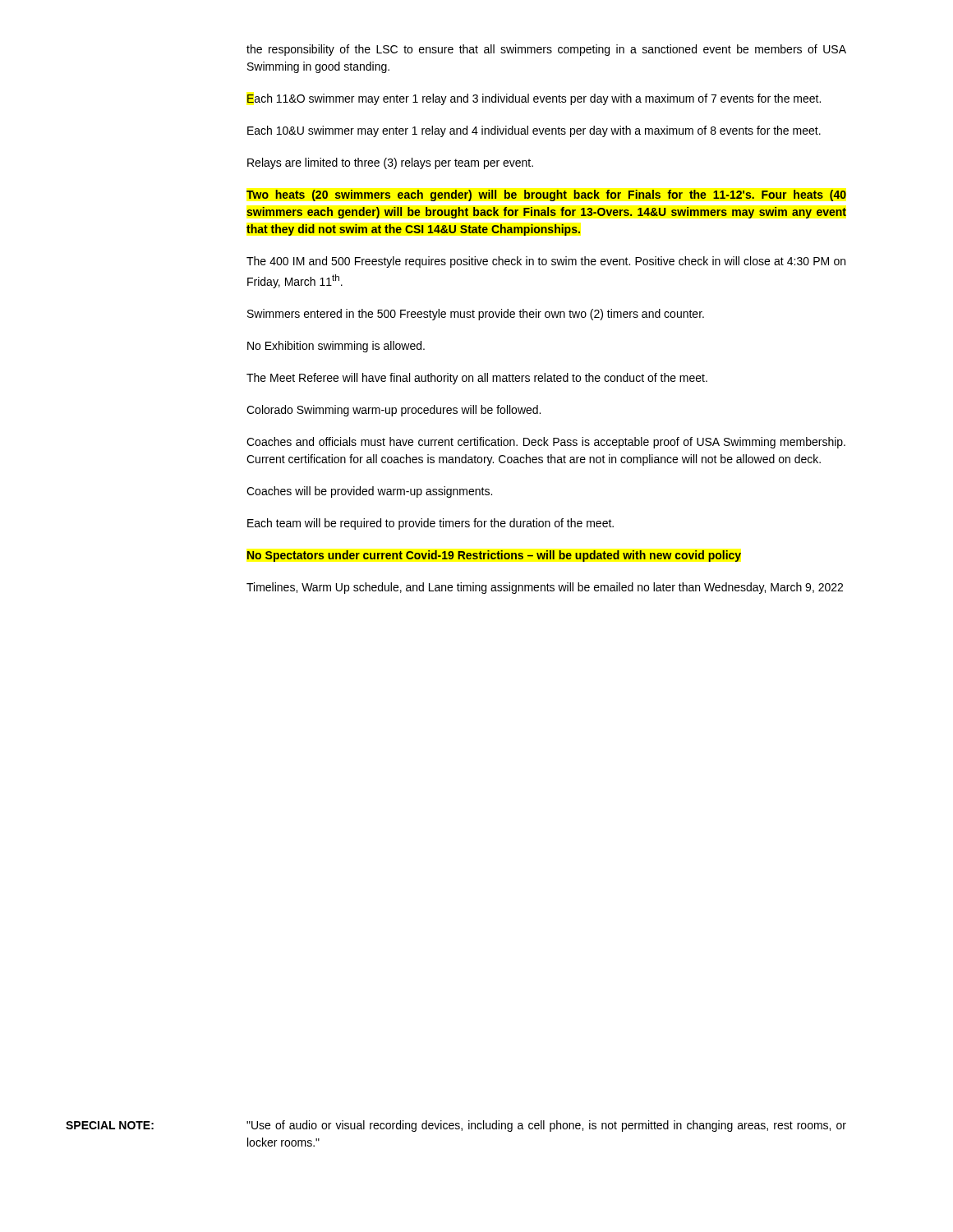Point to the region starting "The Meet Referee"
953x1232 pixels.
click(x=477, y=378)
